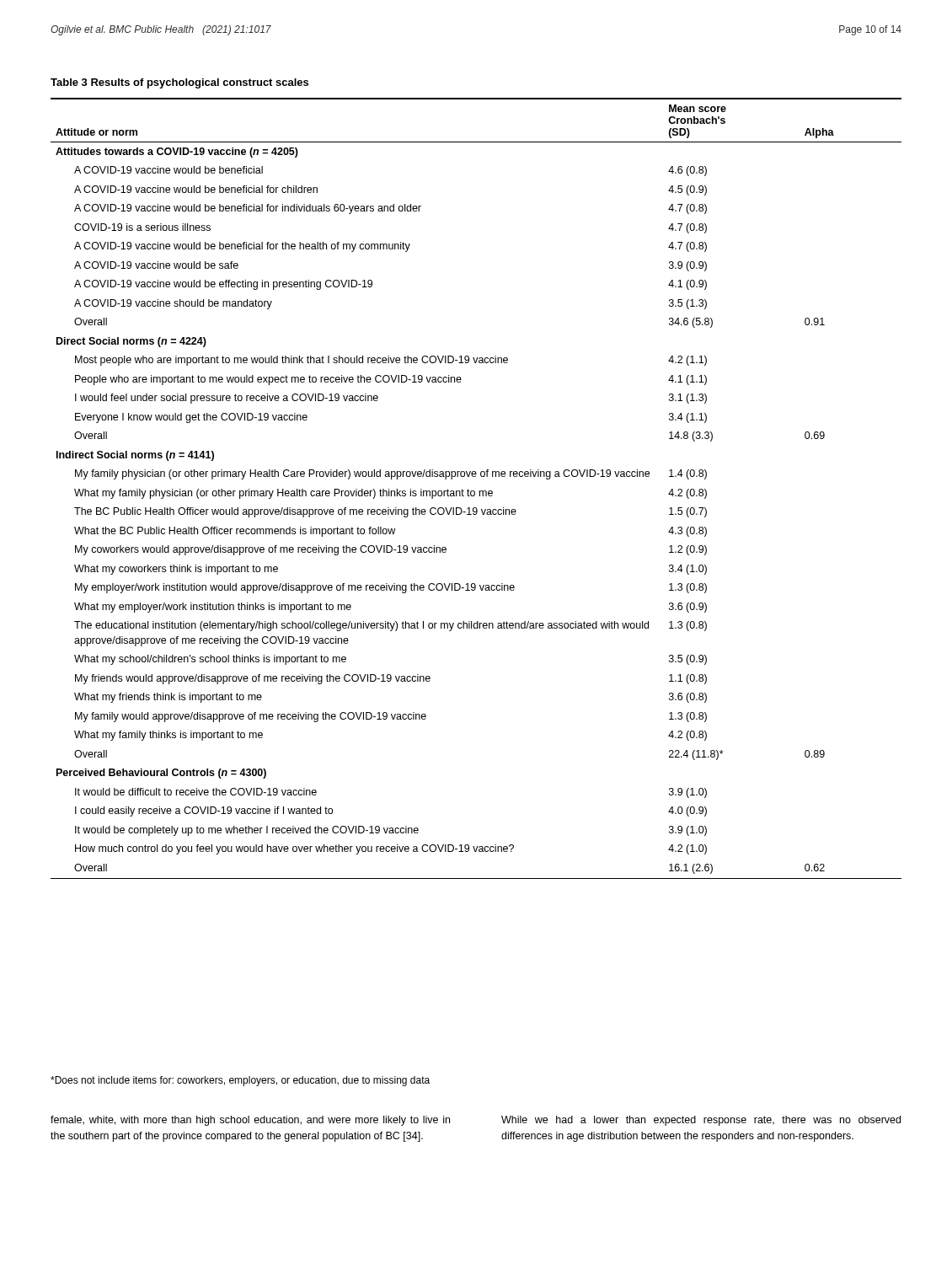Click on the block starting "Does not include items for: coworkers, employers,"
This screenshot has width=952, height=1264.
240,1080
